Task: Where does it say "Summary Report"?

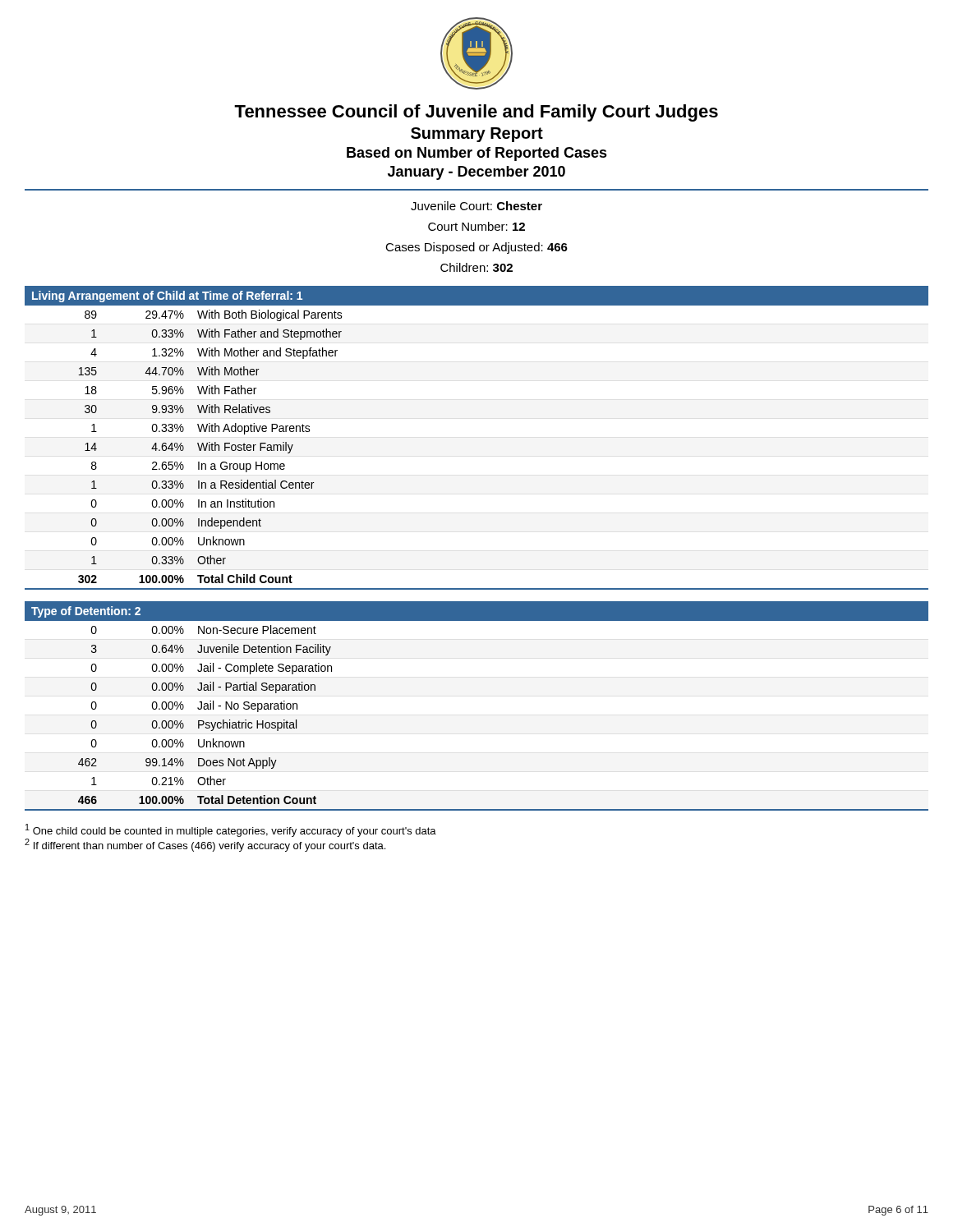Action: click(x=476, y=133)
